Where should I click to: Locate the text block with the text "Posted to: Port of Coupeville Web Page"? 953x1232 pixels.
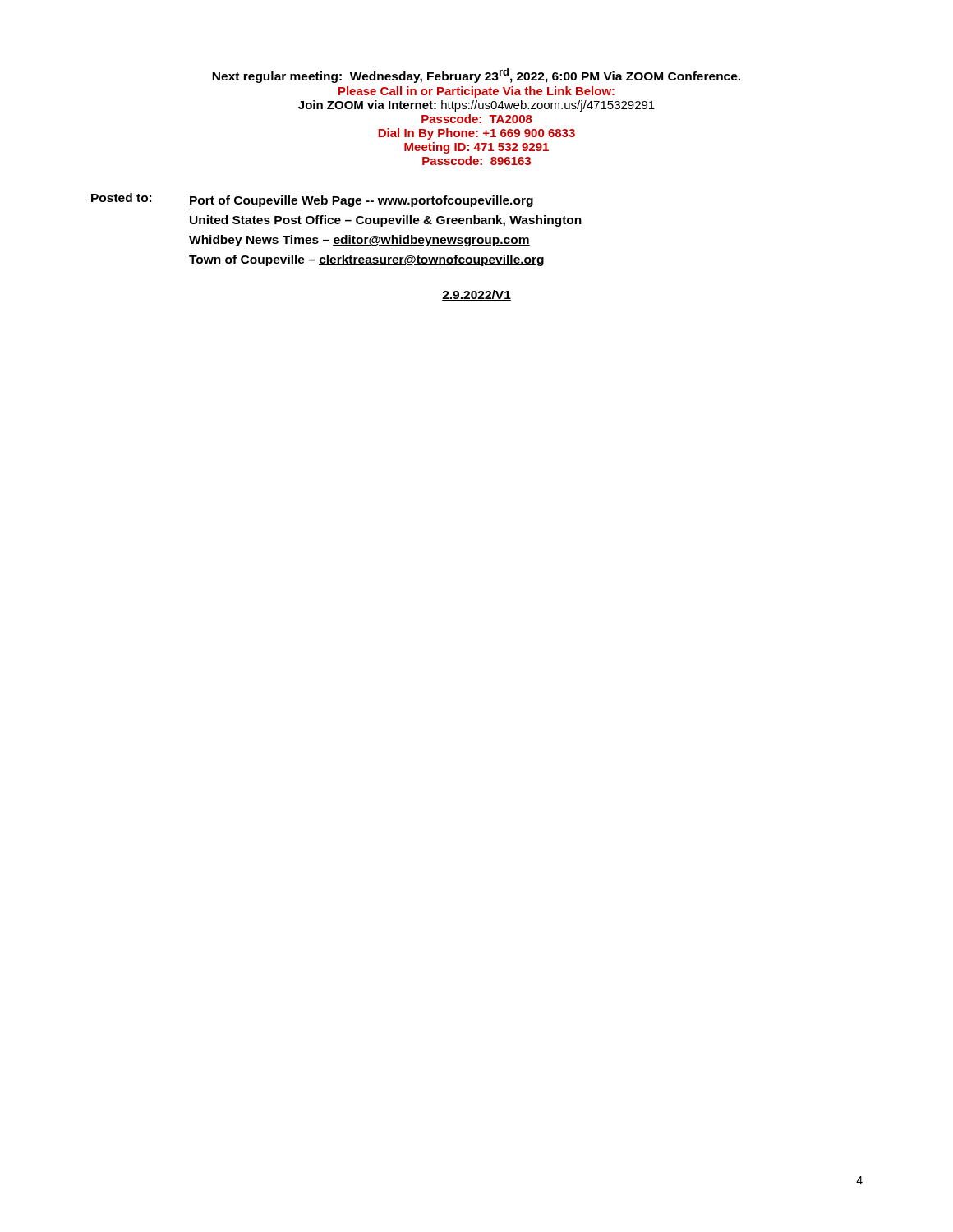click(x=336, y=230)
